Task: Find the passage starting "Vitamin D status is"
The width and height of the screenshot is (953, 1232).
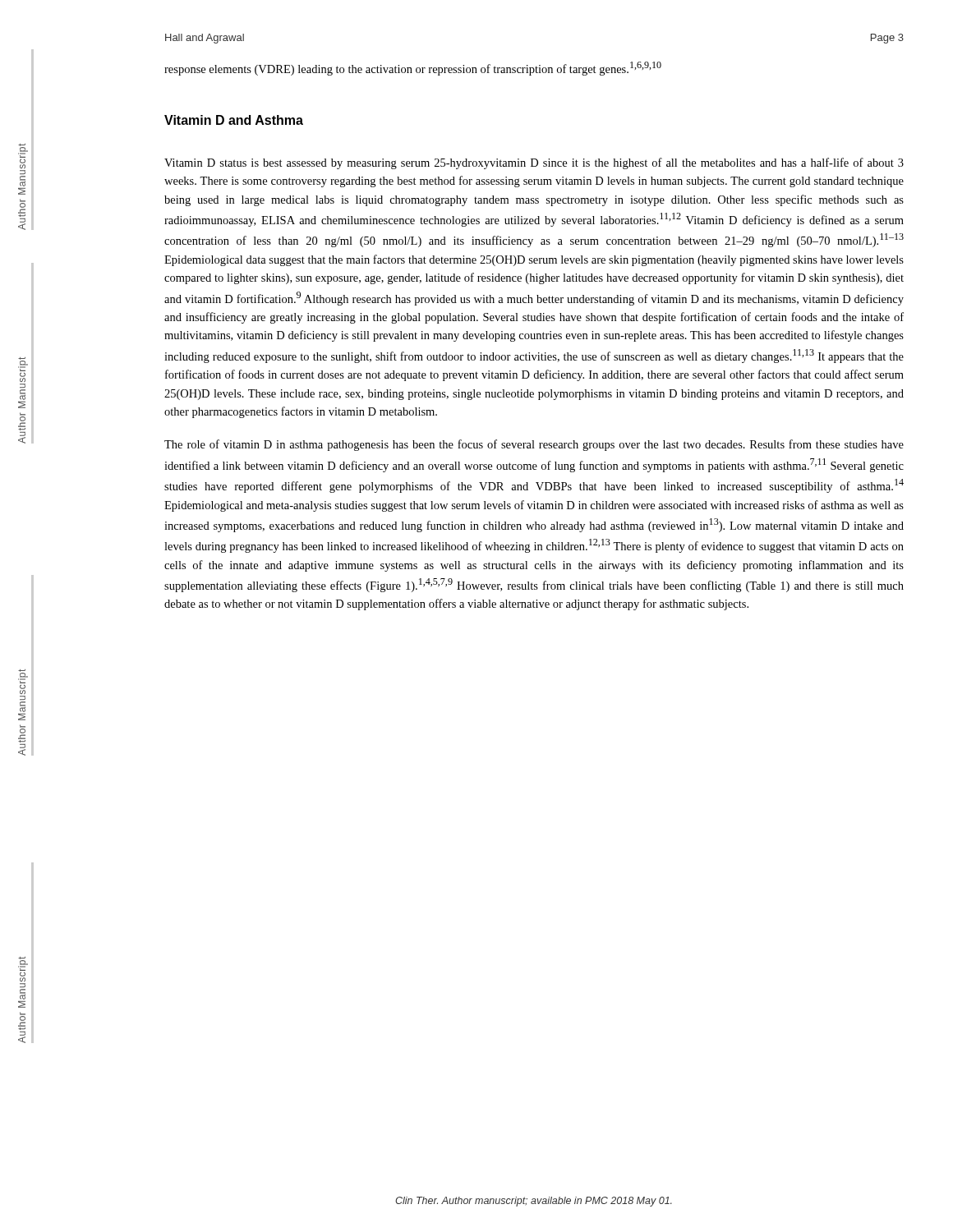Action: click(534, 287)
